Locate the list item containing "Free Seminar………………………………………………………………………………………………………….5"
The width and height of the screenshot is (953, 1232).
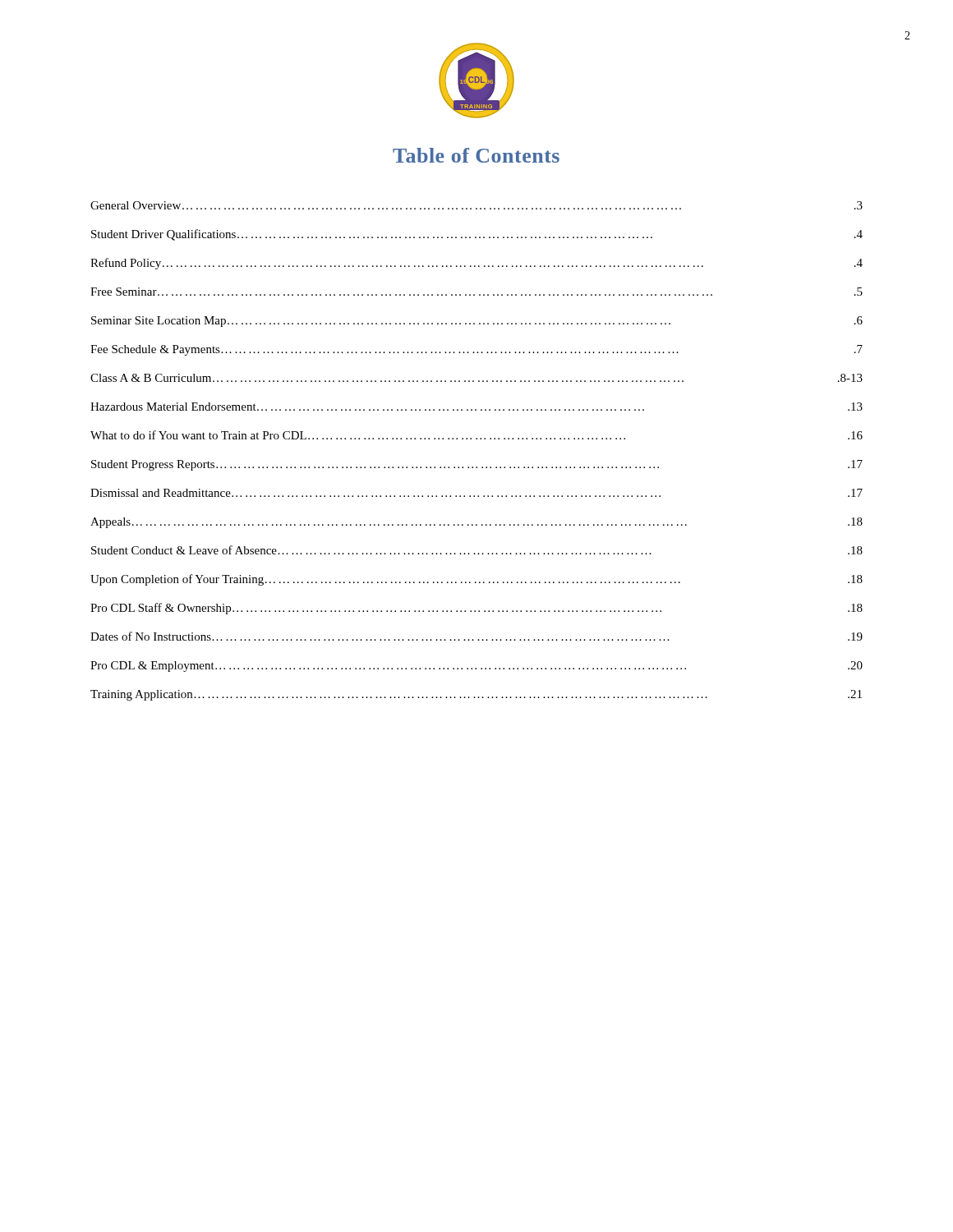(476, 292)
